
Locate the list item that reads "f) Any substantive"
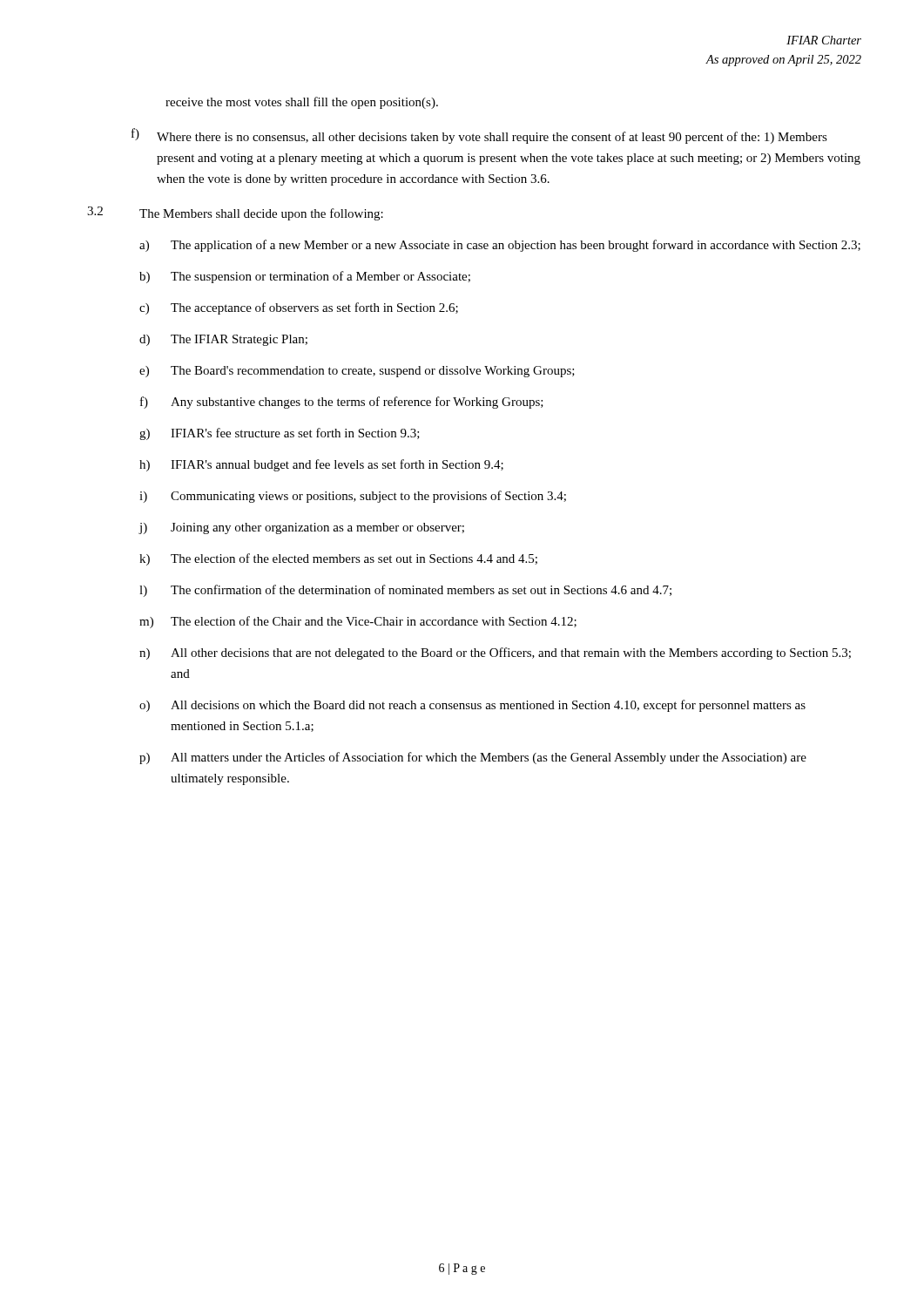(500, 402)
